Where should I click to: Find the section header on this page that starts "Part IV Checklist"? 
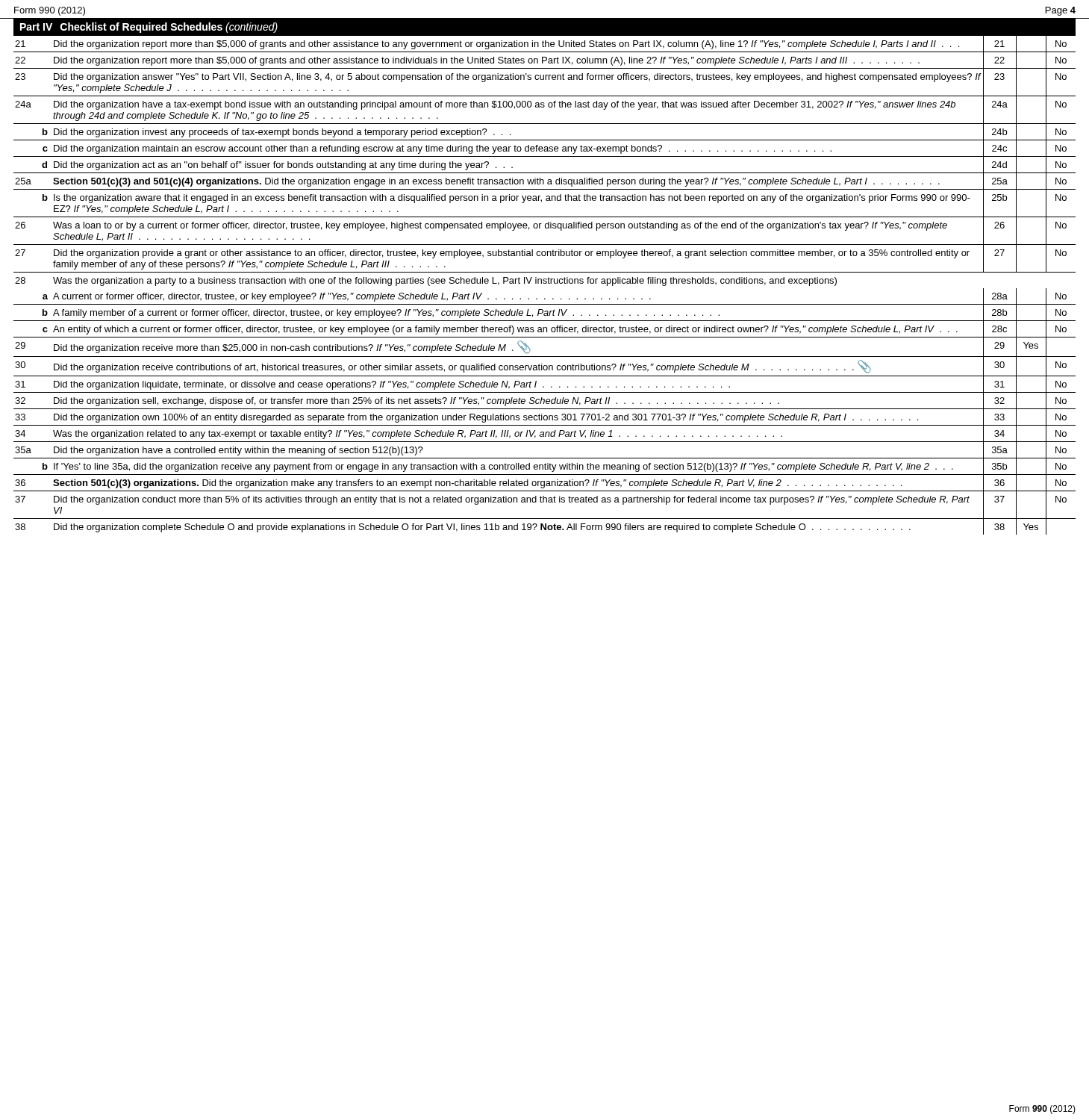[x=149, y=27]
